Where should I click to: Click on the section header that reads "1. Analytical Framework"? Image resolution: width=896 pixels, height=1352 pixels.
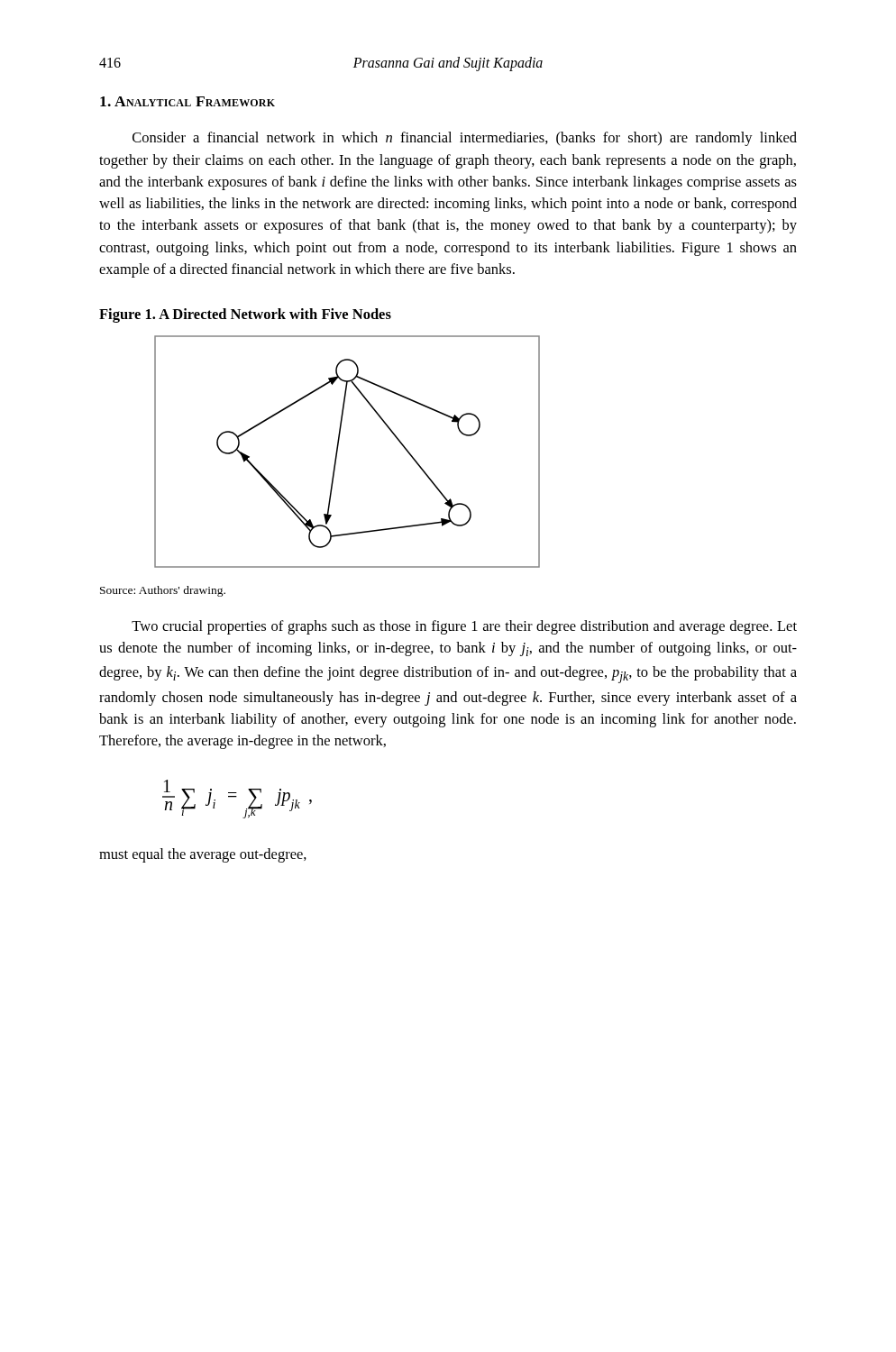coord(187,101)
